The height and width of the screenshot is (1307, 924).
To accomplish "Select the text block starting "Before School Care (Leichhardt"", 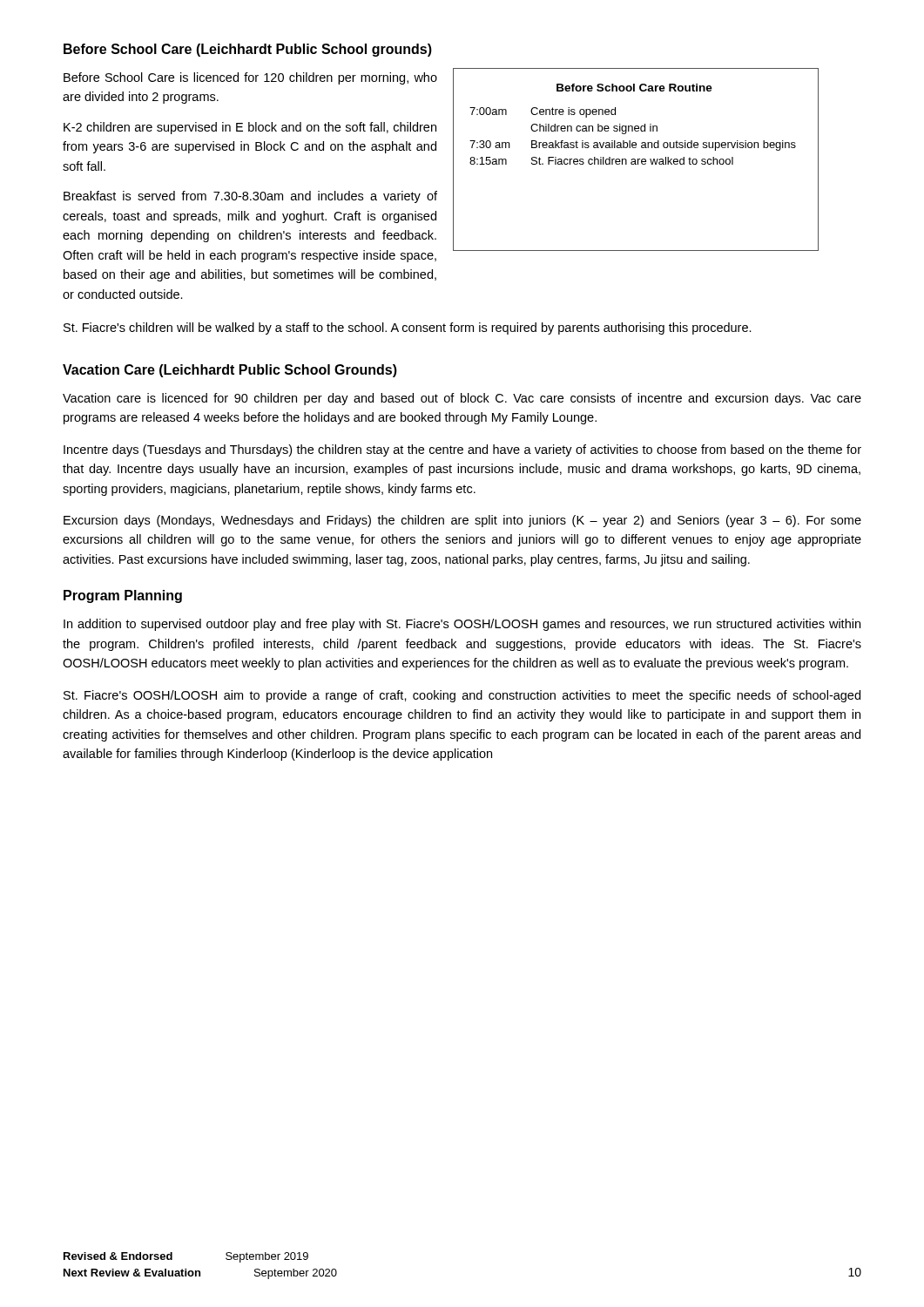I will point(247,49).
